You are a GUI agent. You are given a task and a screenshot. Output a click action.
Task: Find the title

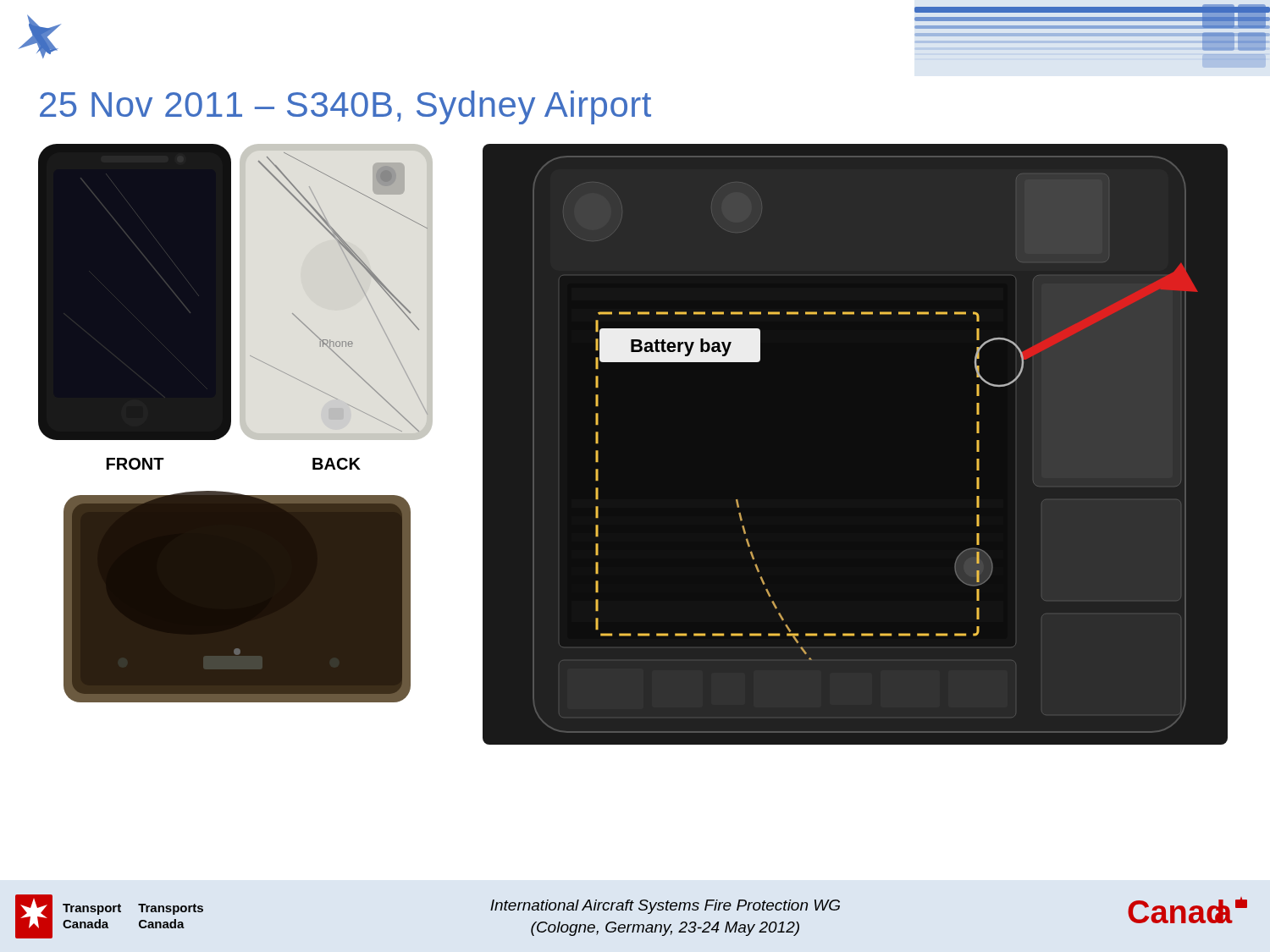coord(345,105)
